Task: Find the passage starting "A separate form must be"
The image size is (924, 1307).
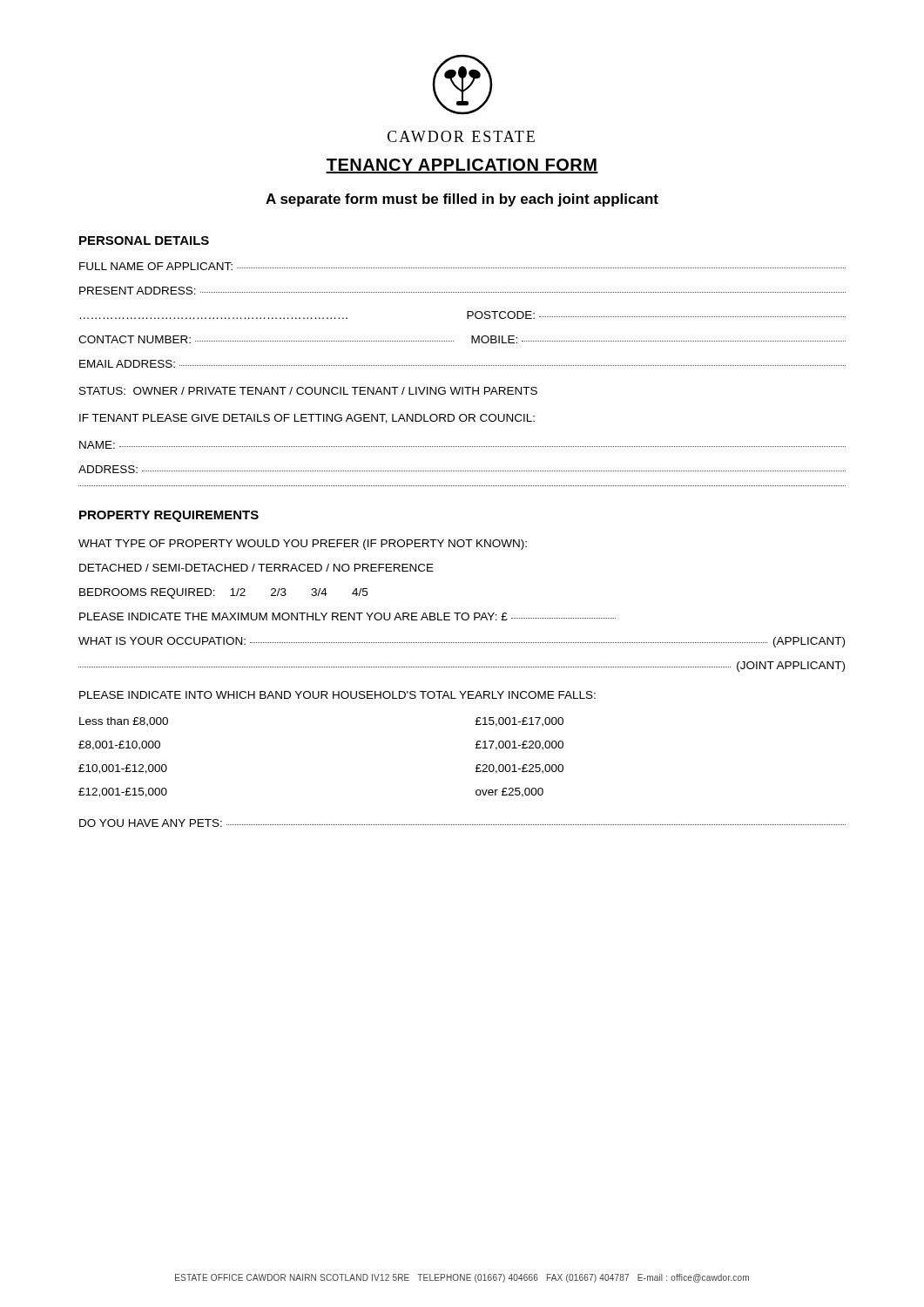Action: click(x=462, y=199)
